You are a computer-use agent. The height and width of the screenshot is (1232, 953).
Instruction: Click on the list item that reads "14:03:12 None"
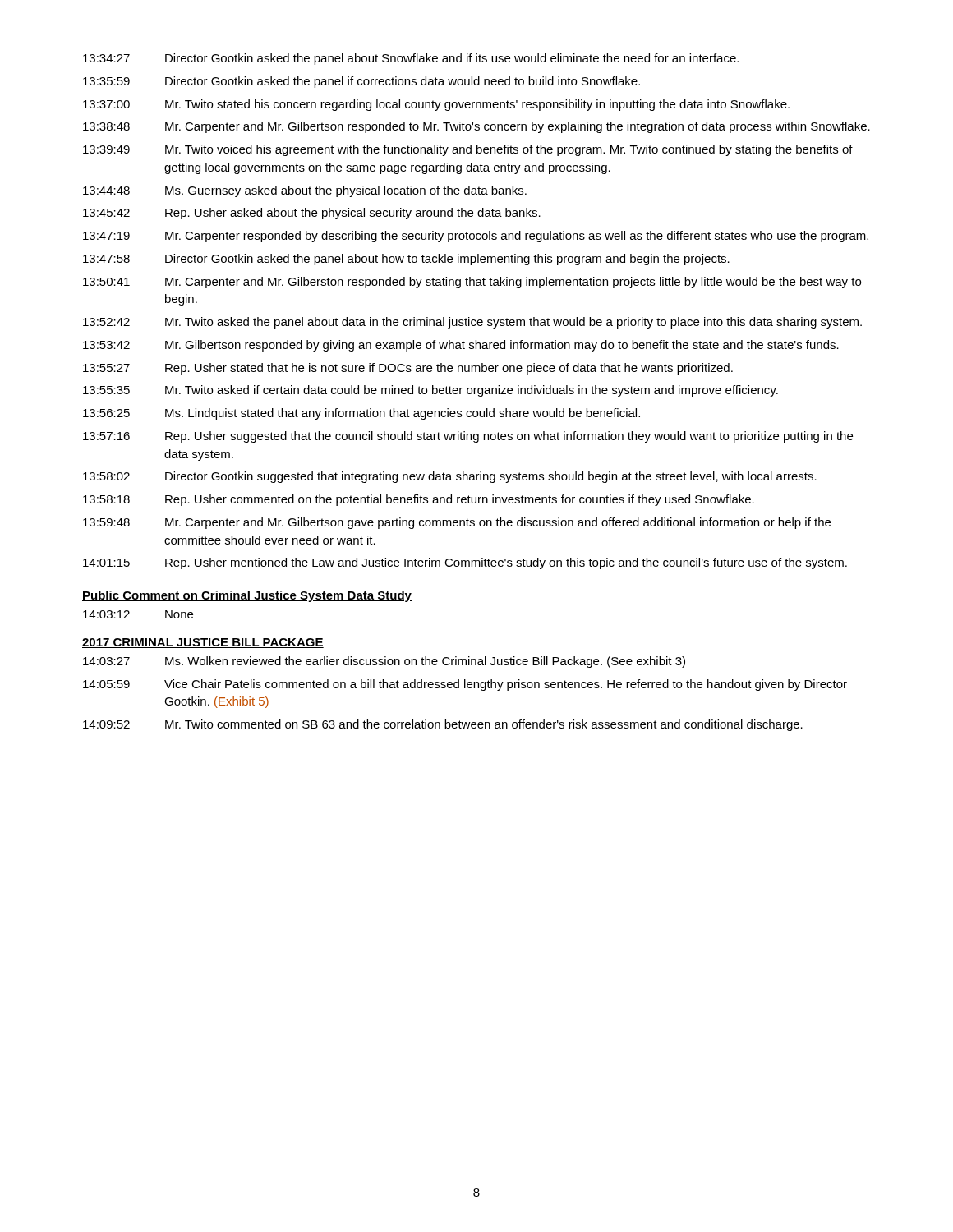point(110,614)
